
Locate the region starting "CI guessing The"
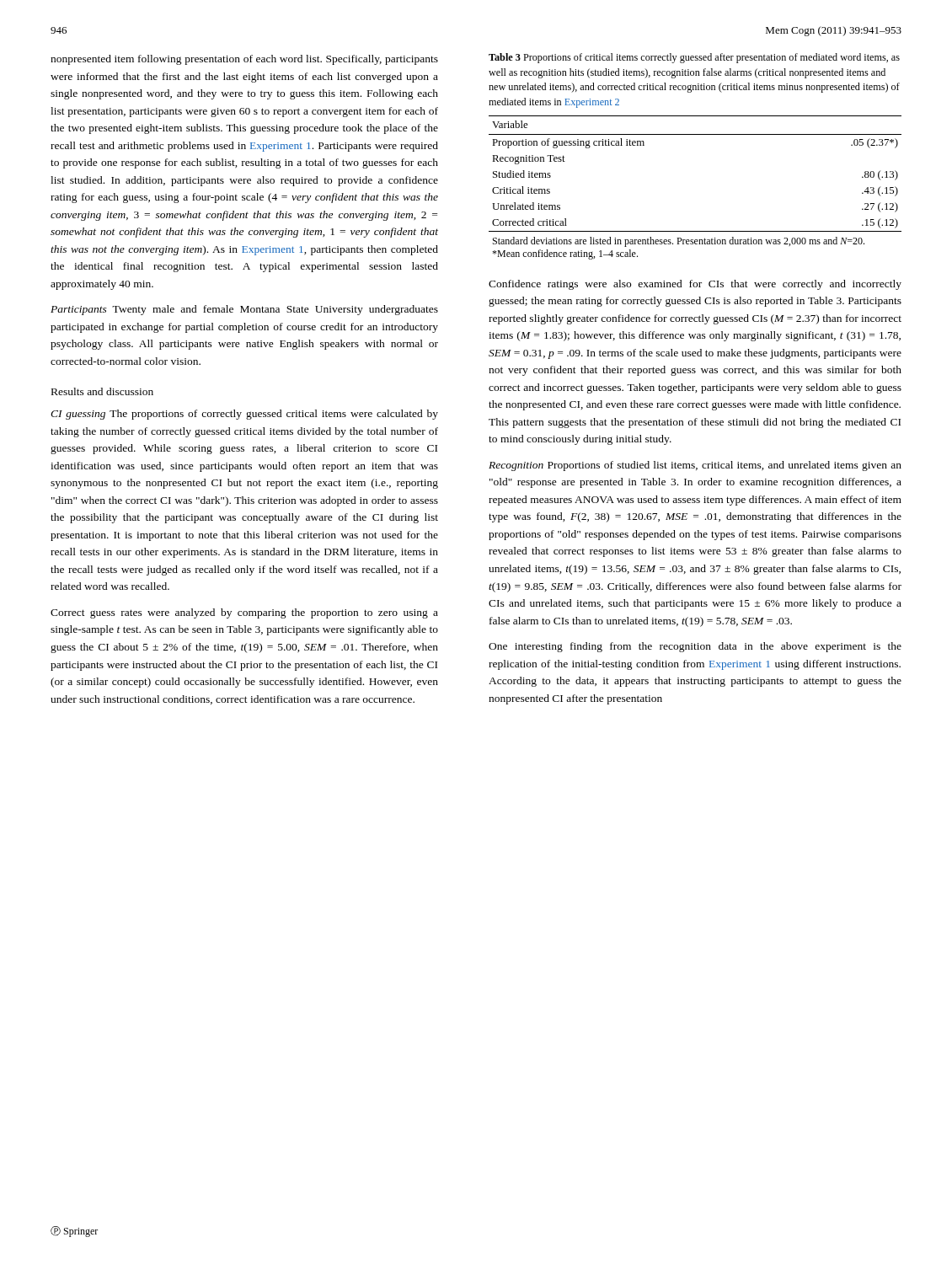(244, 500)
